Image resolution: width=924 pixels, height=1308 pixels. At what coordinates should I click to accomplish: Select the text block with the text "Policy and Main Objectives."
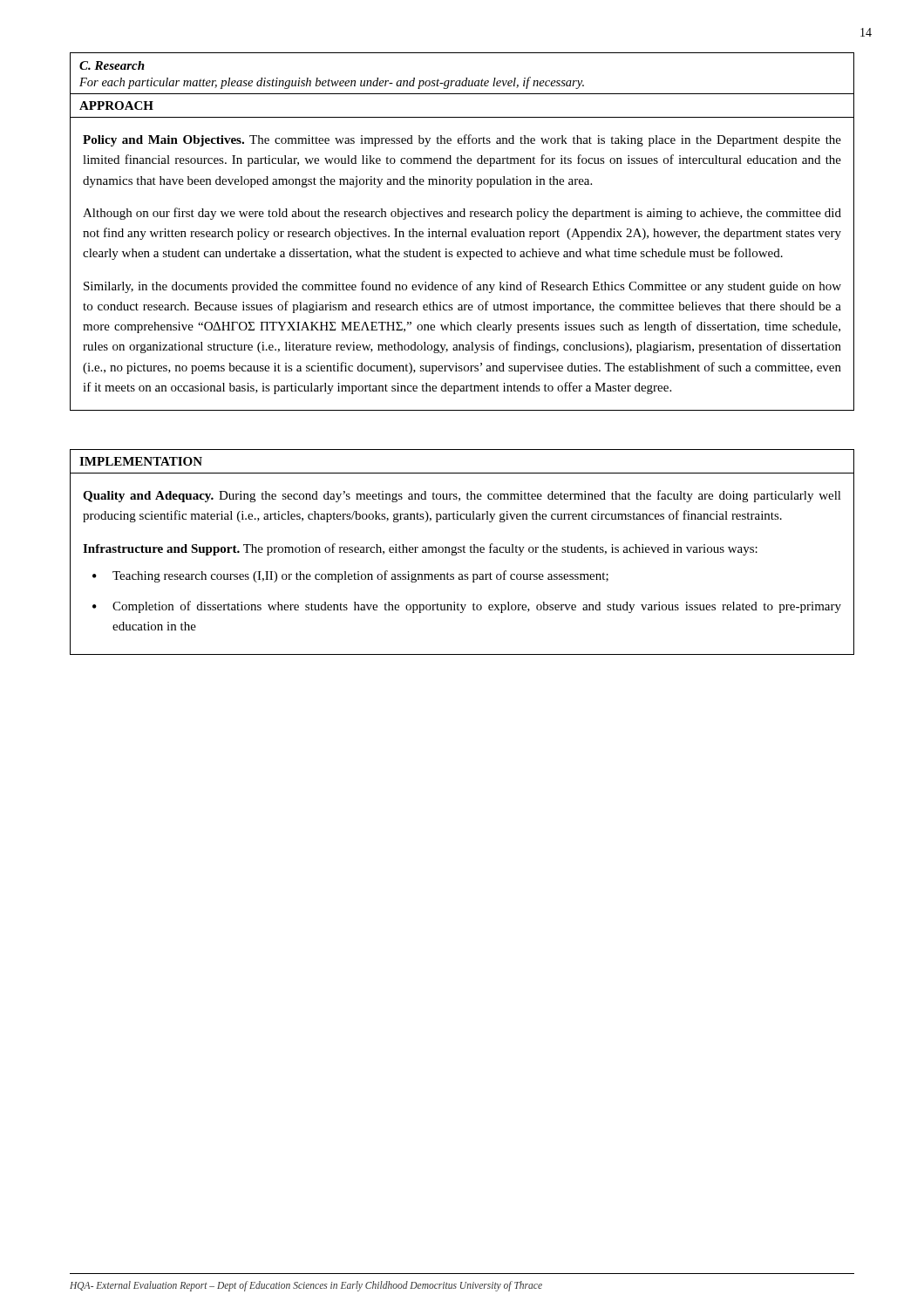tap(462, 160)
